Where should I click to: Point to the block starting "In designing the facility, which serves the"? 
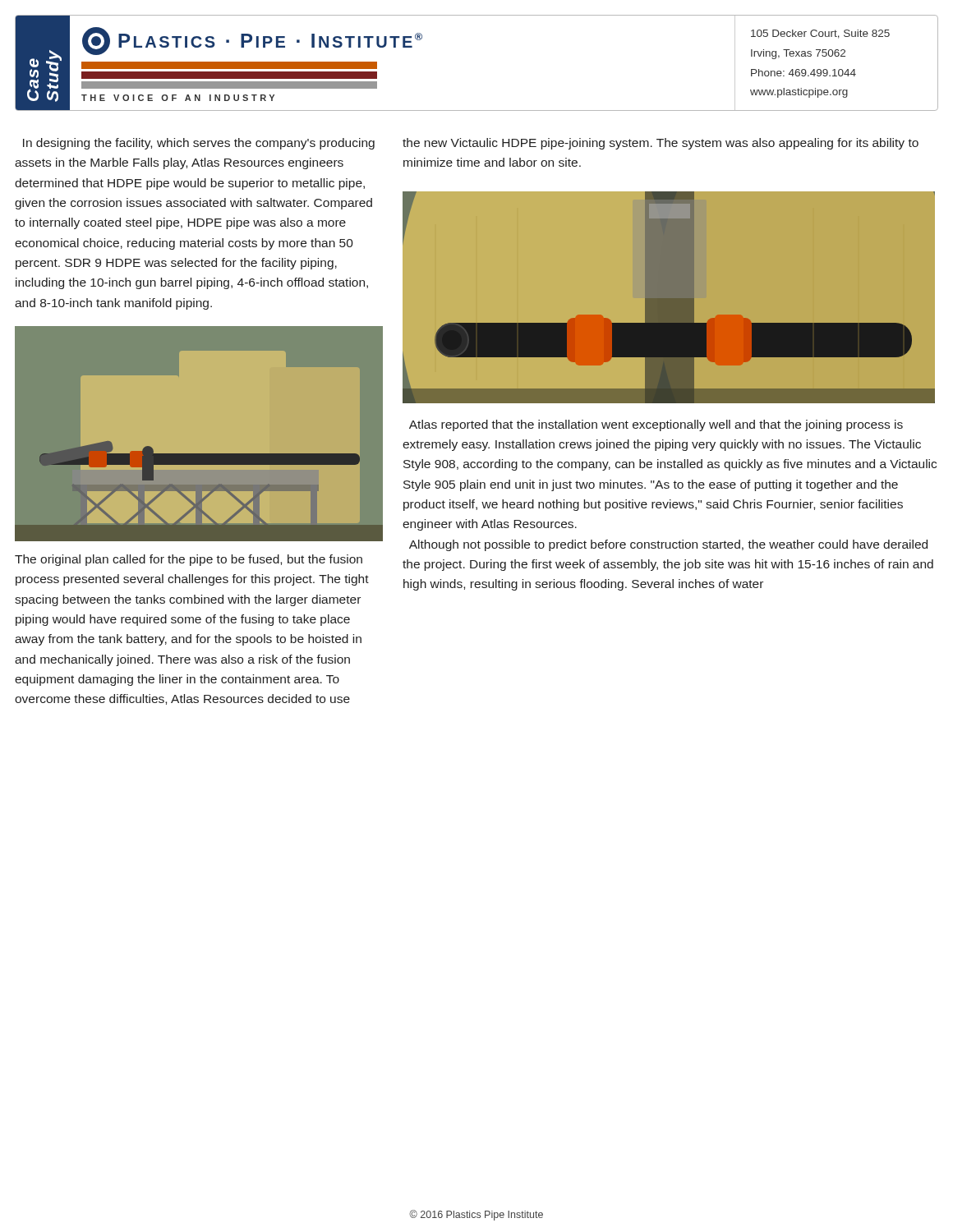point(195,222)
